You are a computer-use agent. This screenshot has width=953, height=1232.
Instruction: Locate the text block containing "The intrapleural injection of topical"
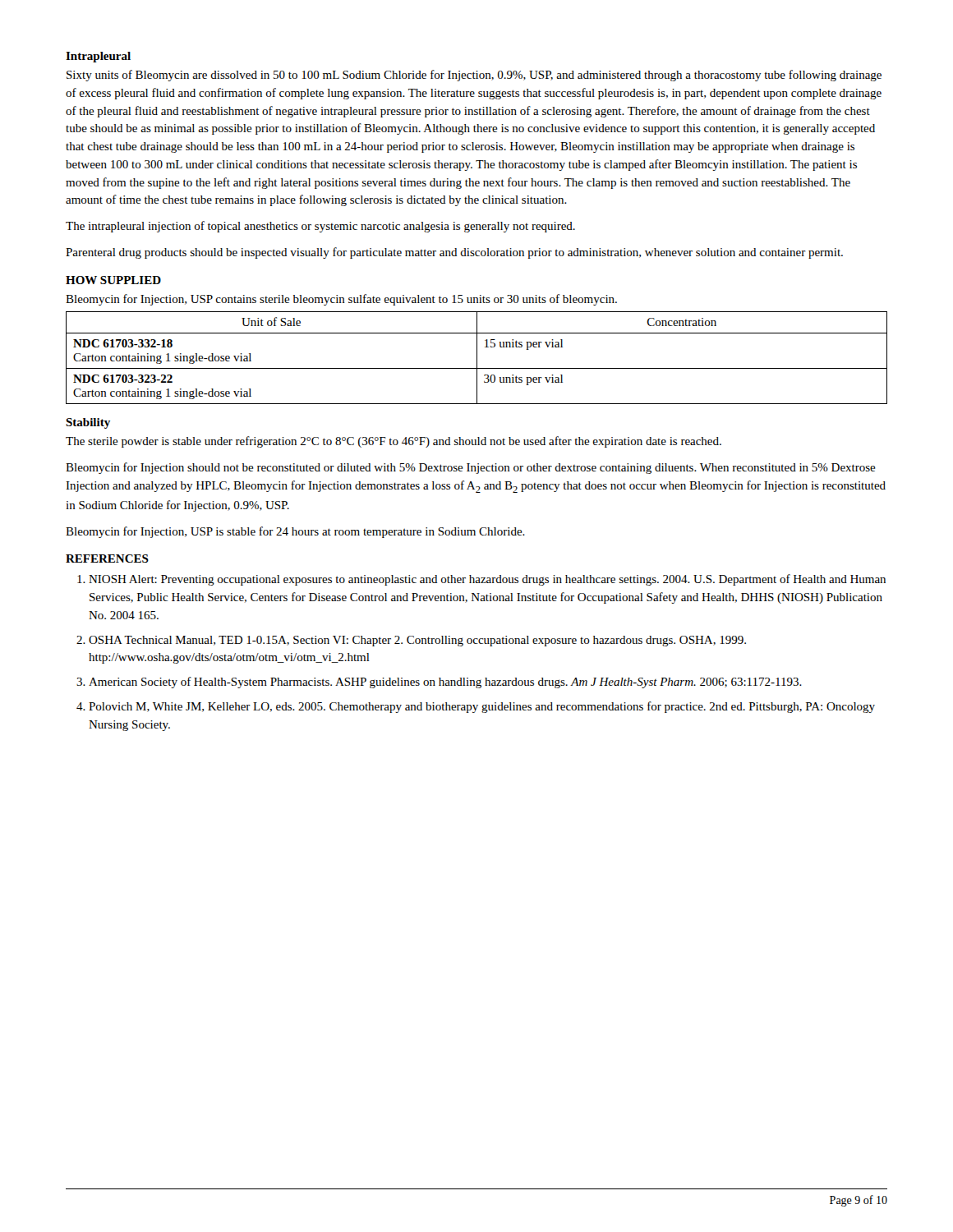pyautogui.click(x=321, y=226)
